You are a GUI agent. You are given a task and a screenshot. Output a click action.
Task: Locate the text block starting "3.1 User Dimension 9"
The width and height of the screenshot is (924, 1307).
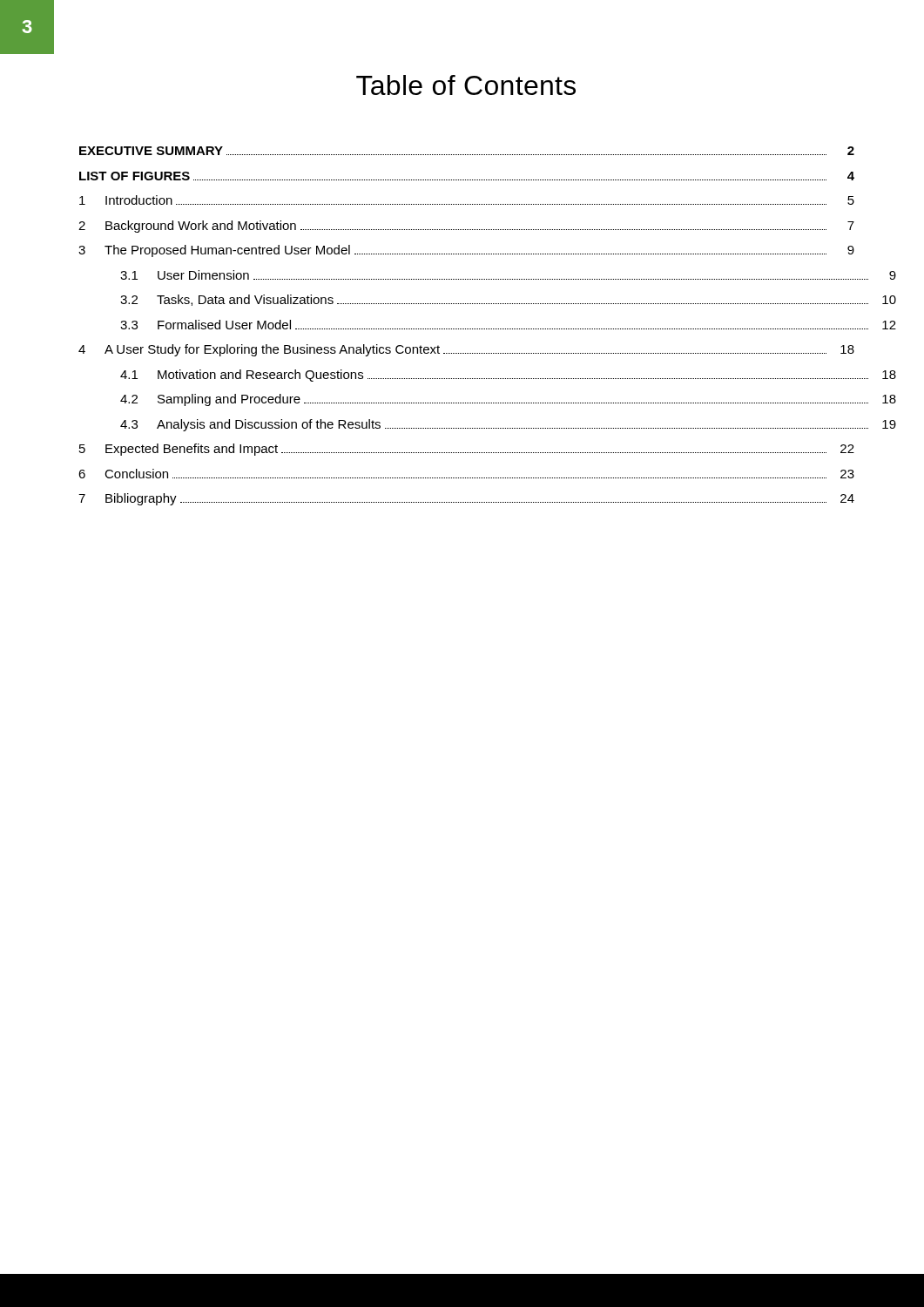point(508,275)
